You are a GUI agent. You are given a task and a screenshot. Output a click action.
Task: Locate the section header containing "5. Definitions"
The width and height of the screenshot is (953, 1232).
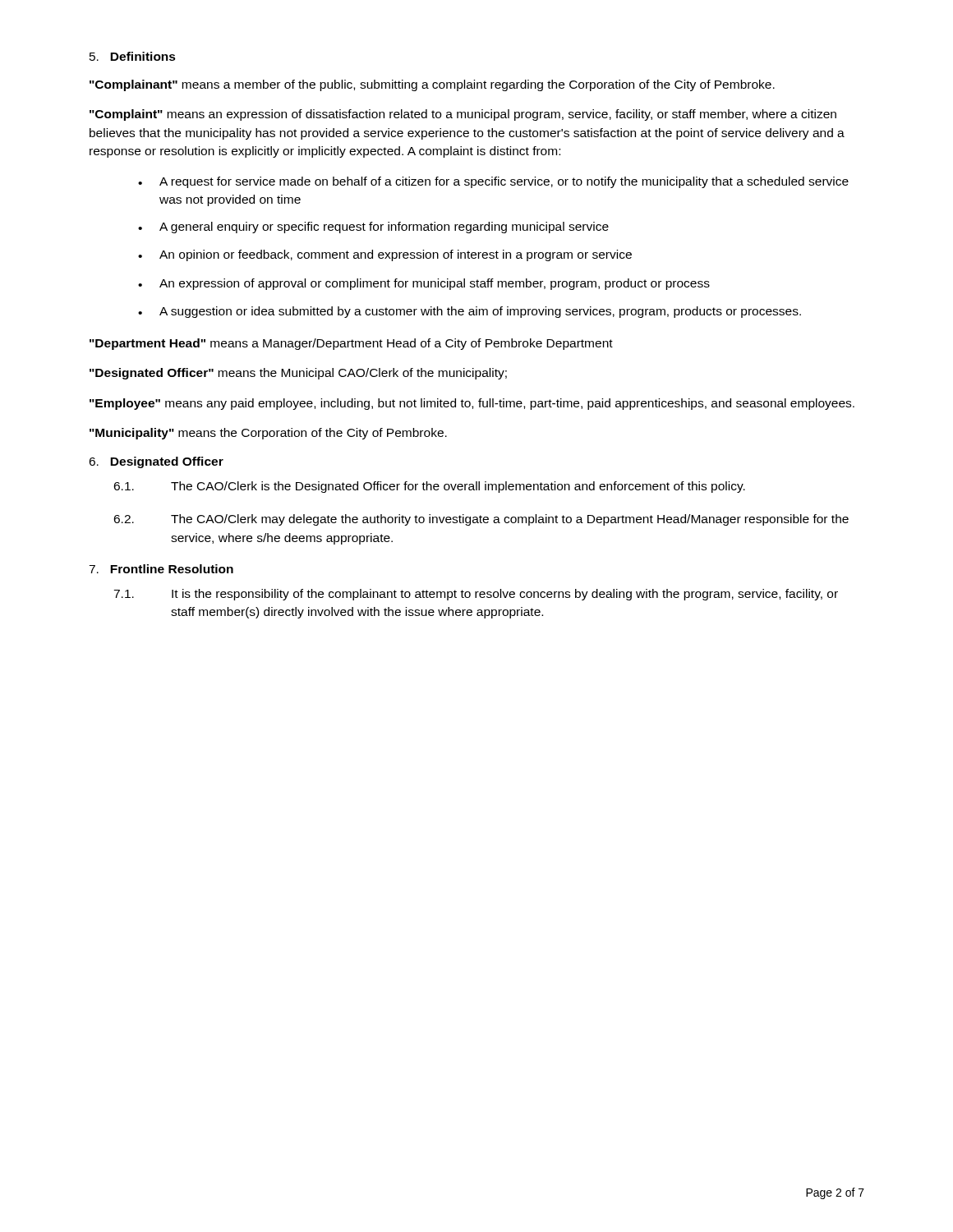[132, 56]
